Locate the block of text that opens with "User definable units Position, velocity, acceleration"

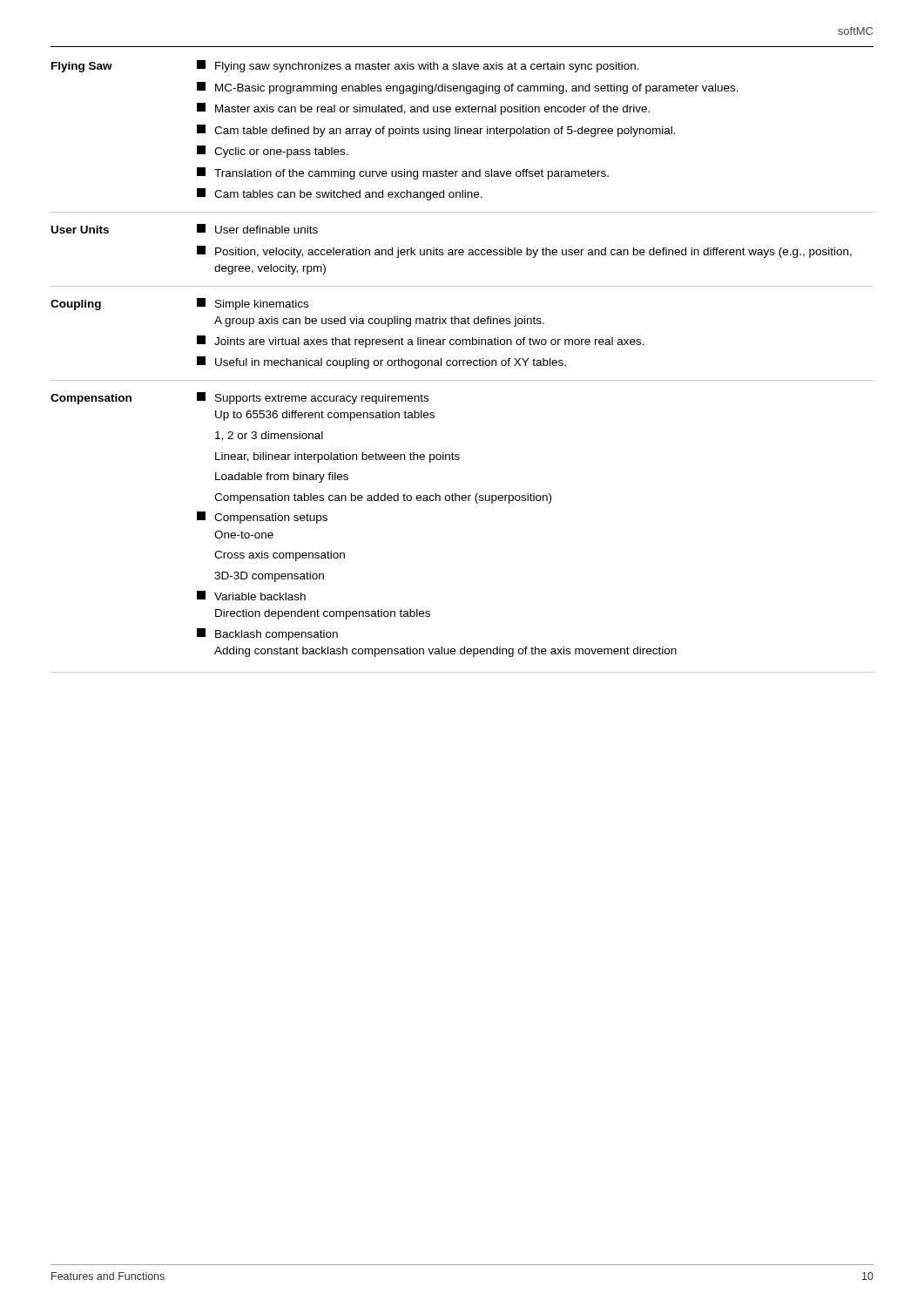pyautogui.click(x=535, y=249)
